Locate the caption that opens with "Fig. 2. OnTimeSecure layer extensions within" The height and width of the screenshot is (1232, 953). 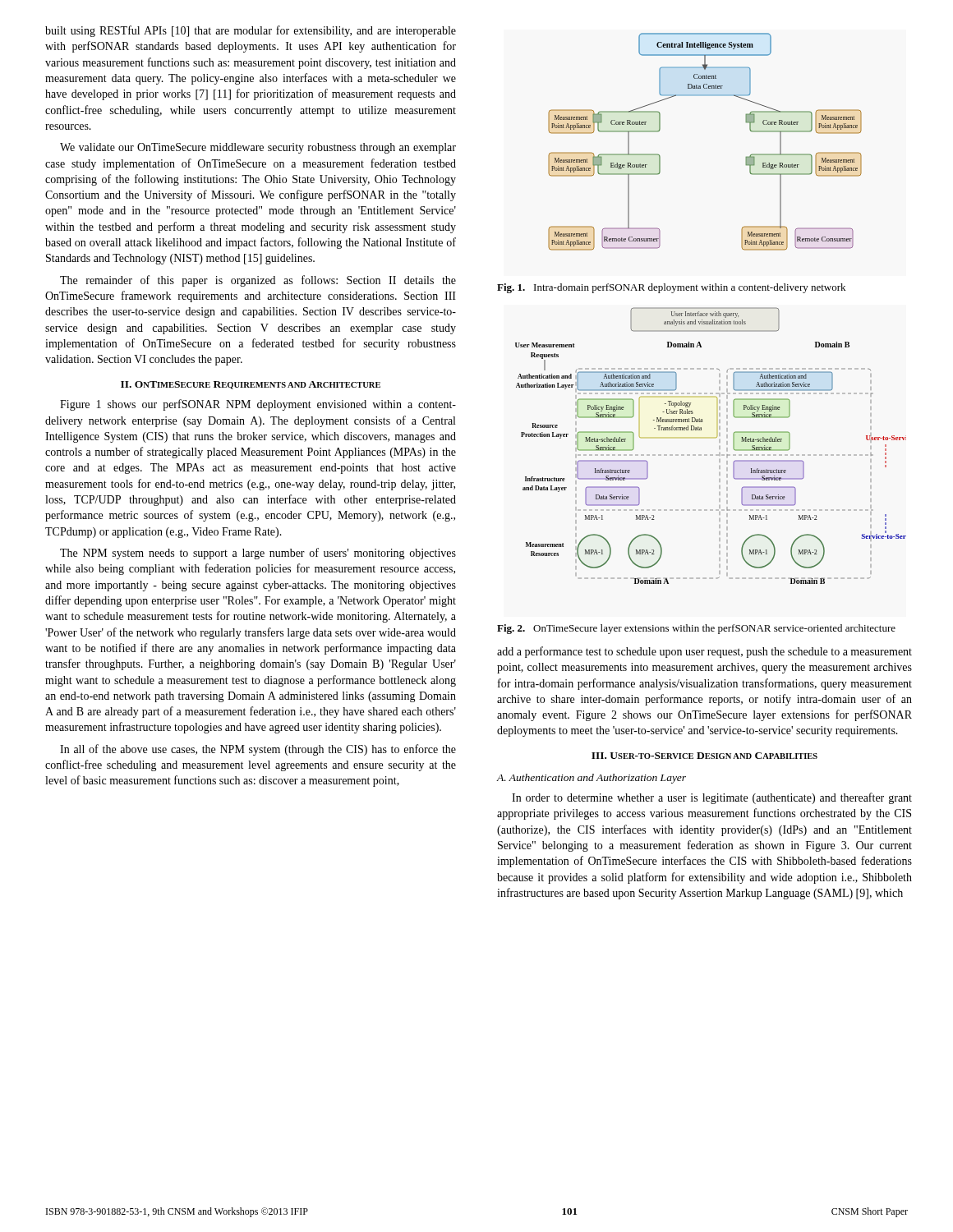(x=705, y=628)
